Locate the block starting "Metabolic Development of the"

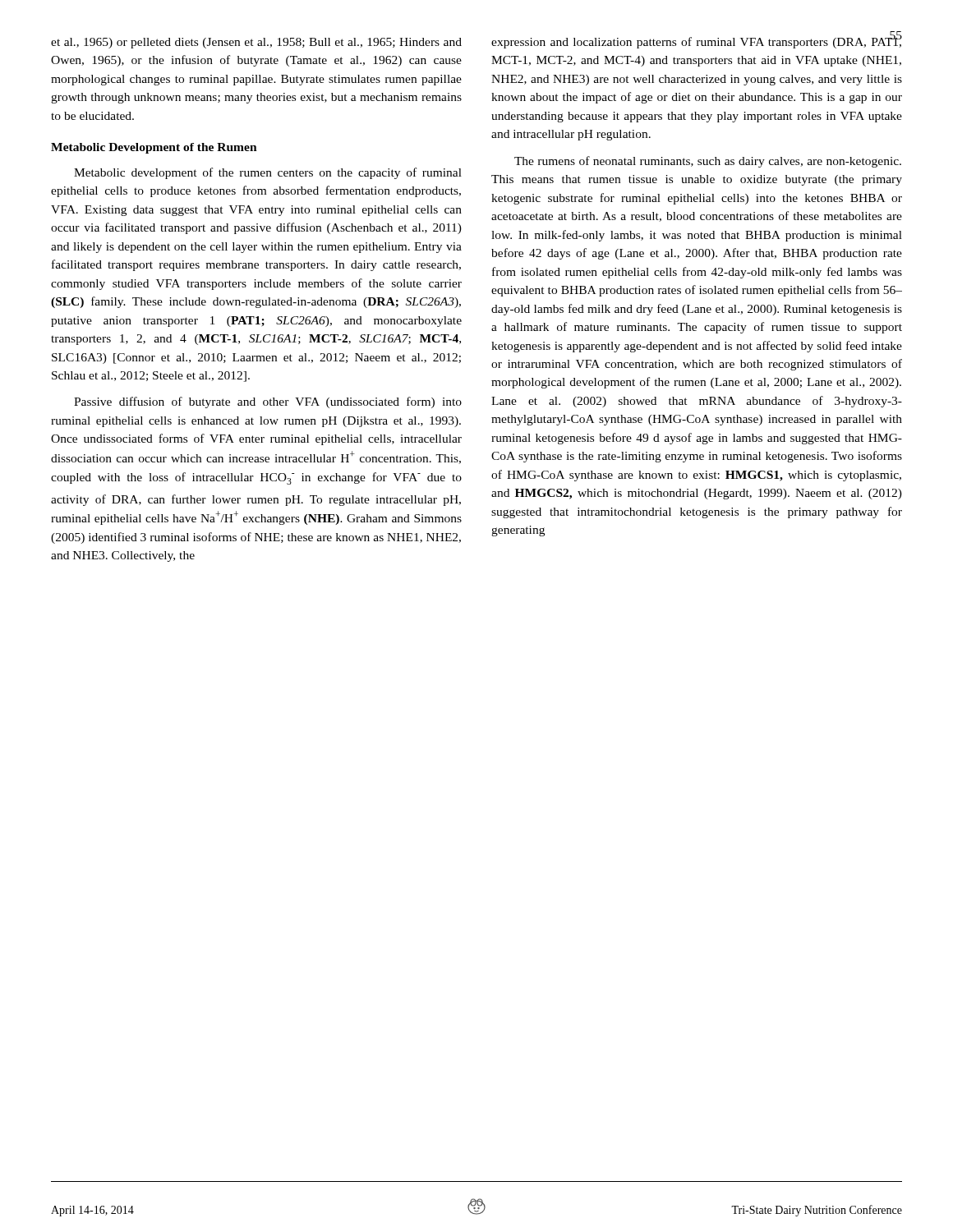click(256, 147)
